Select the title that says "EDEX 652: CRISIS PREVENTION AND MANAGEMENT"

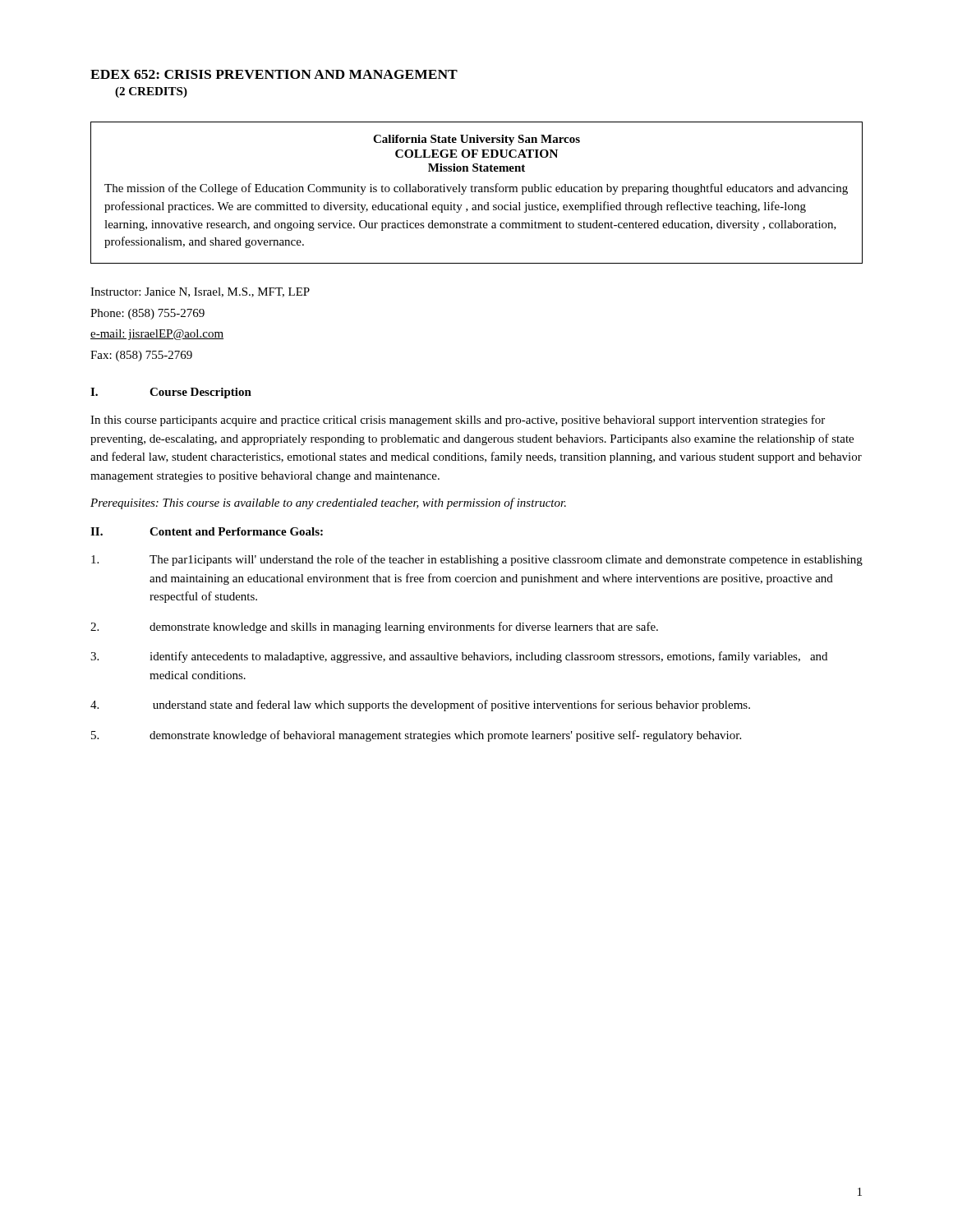click(x=274, y=74)
